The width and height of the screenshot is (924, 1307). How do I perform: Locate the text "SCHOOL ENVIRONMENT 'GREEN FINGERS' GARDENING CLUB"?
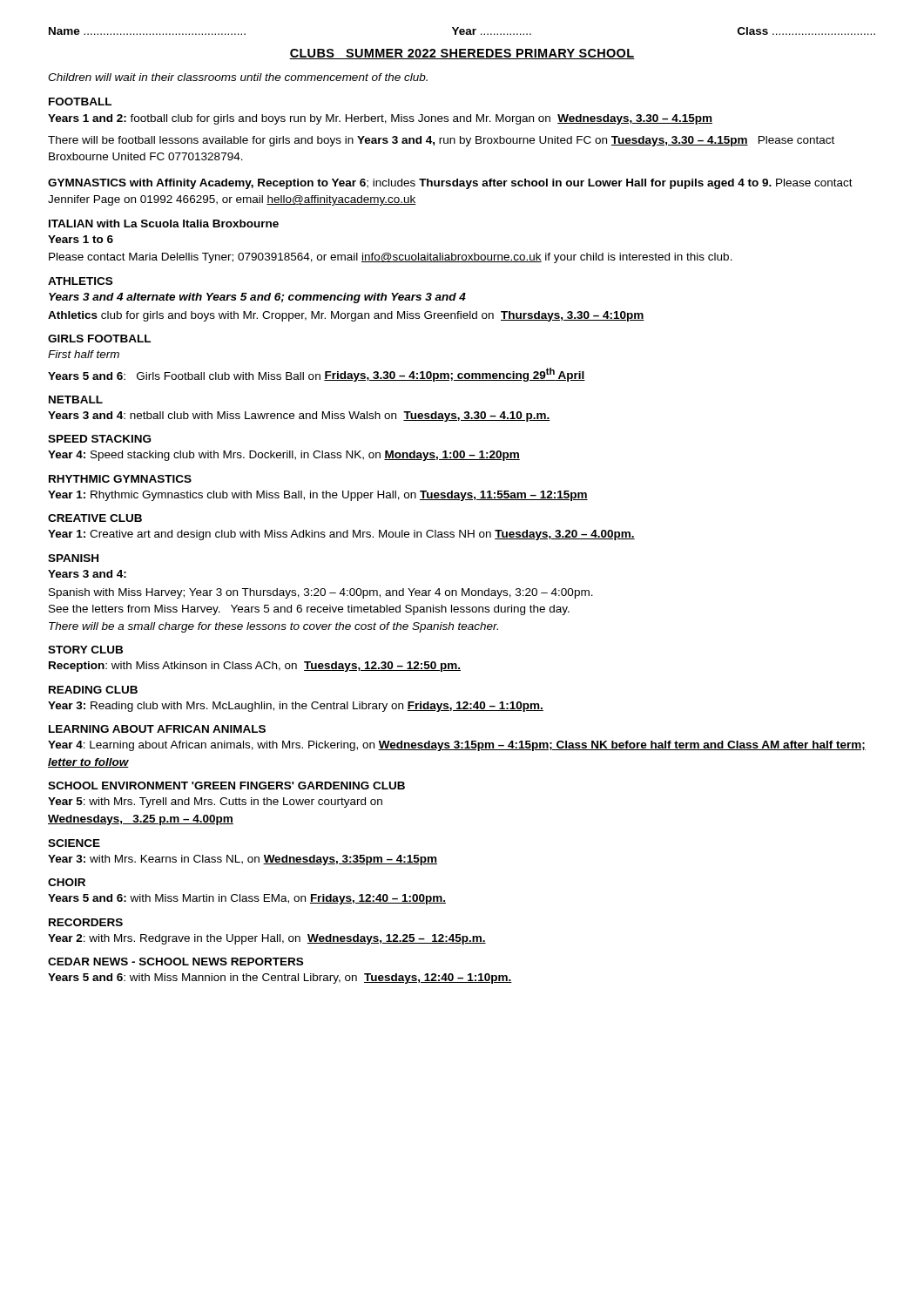pyautogui.click(x=227, y=786)
